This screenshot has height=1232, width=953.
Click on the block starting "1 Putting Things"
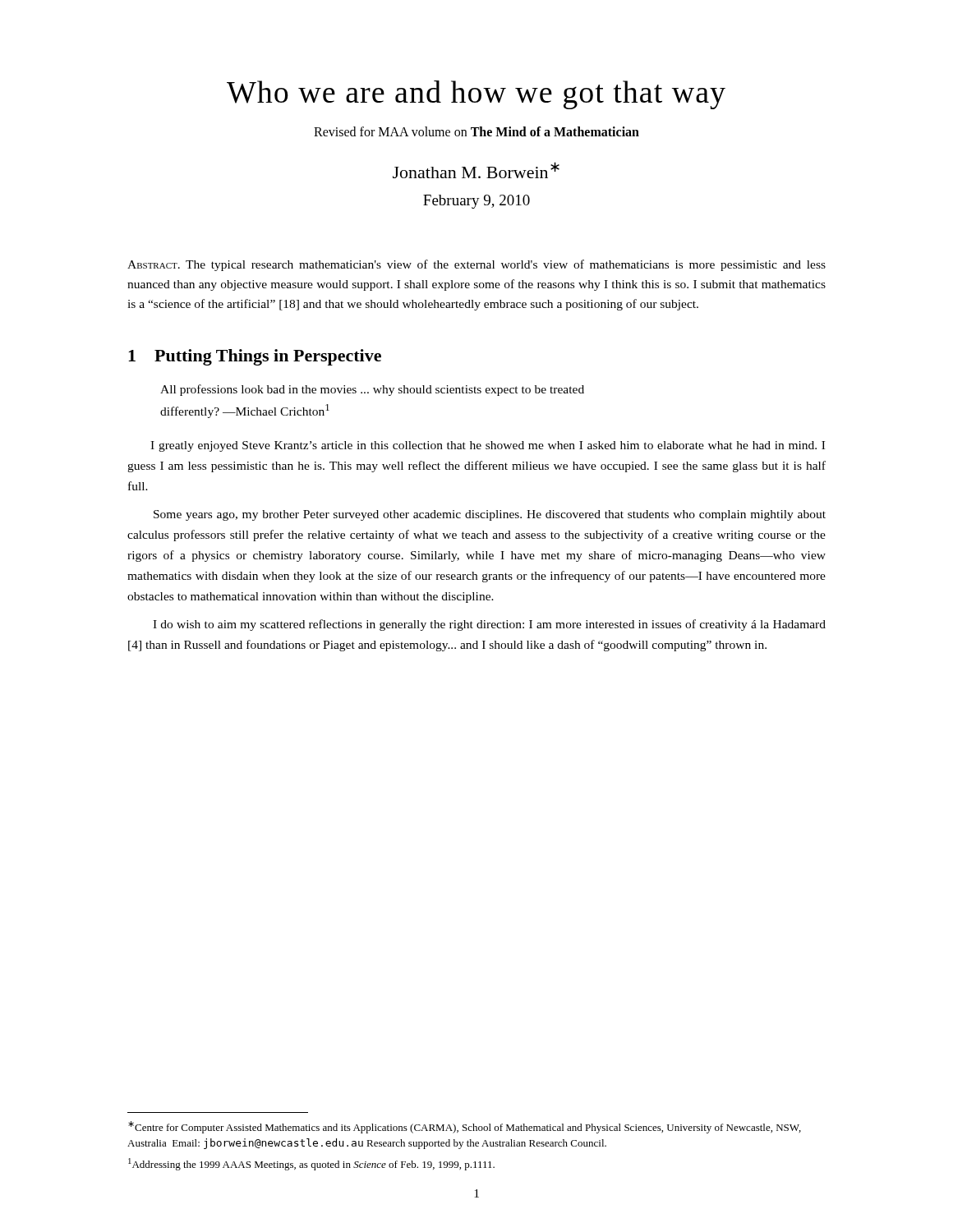[x=255, y=357]
